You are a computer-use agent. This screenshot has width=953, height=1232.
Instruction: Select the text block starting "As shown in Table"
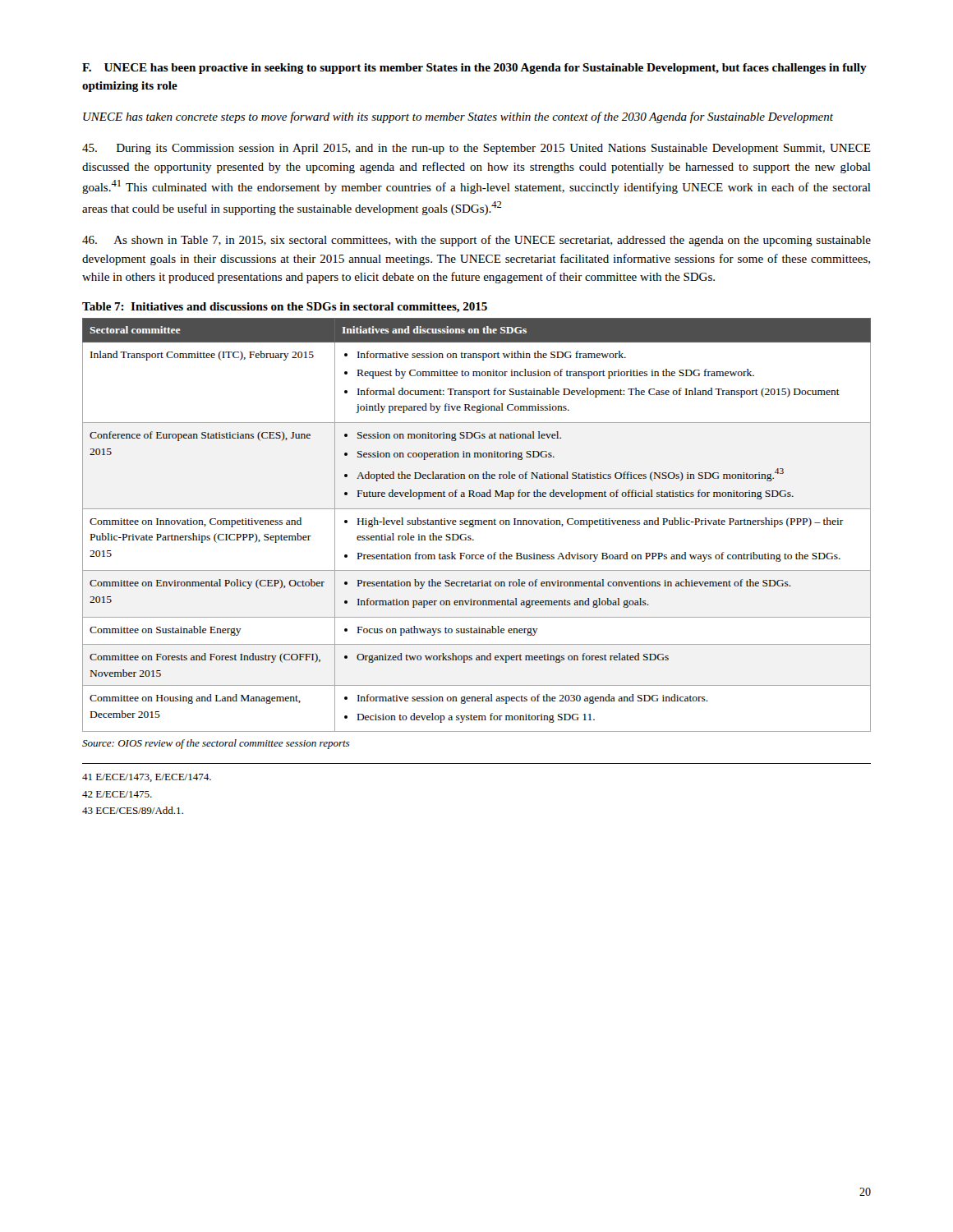click(476, 259)
